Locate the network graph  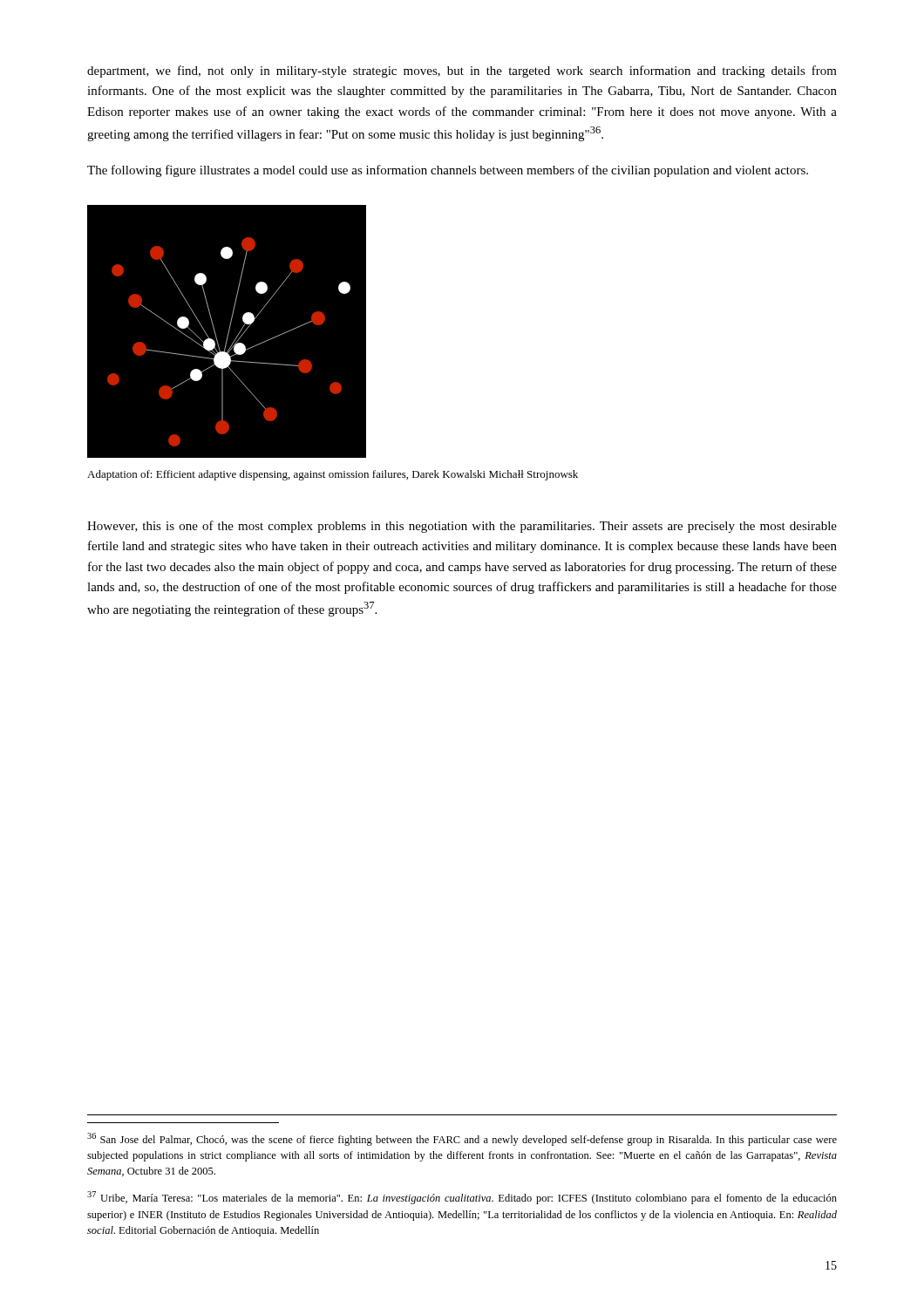462,333
